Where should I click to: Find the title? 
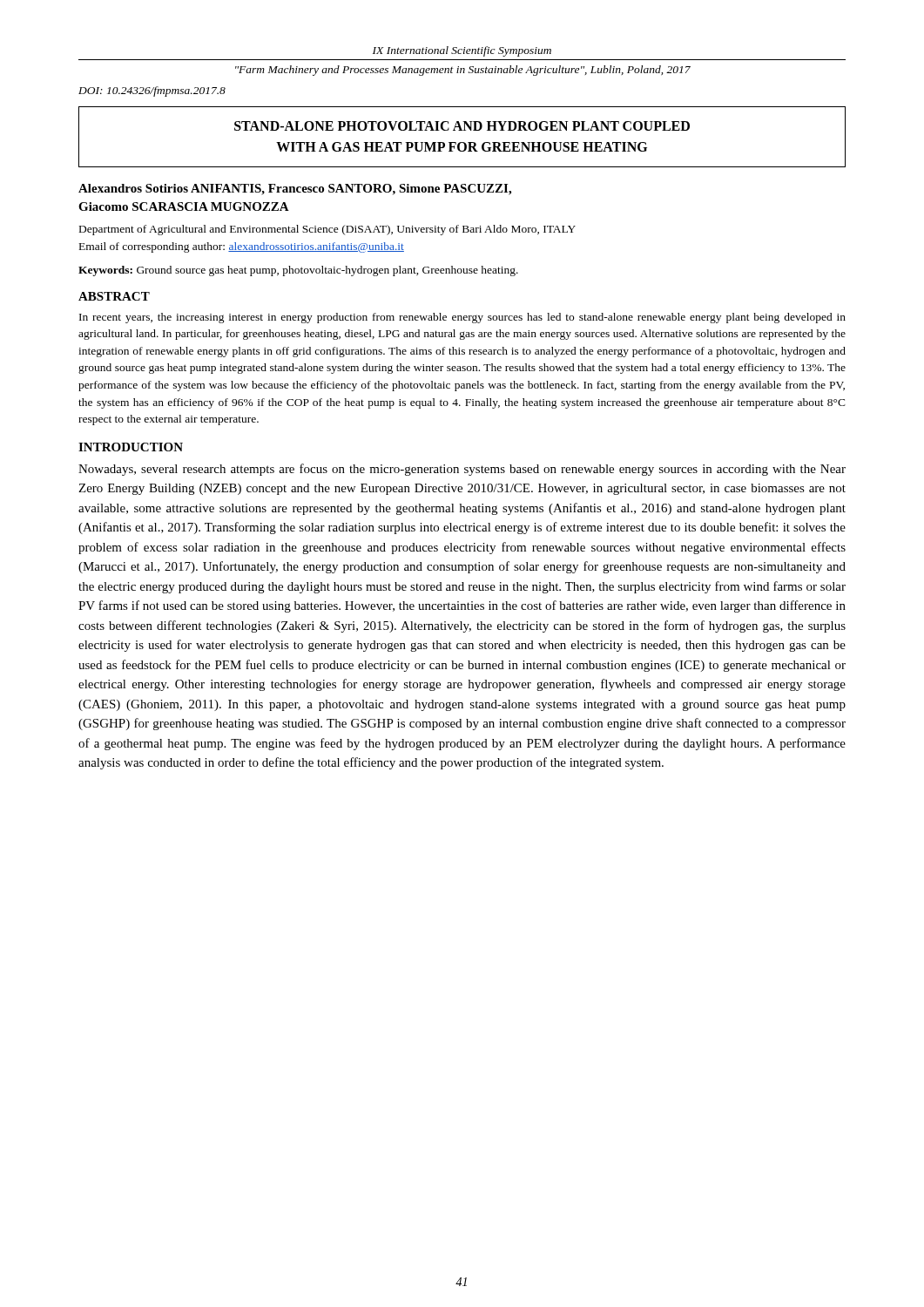[462, 136]
